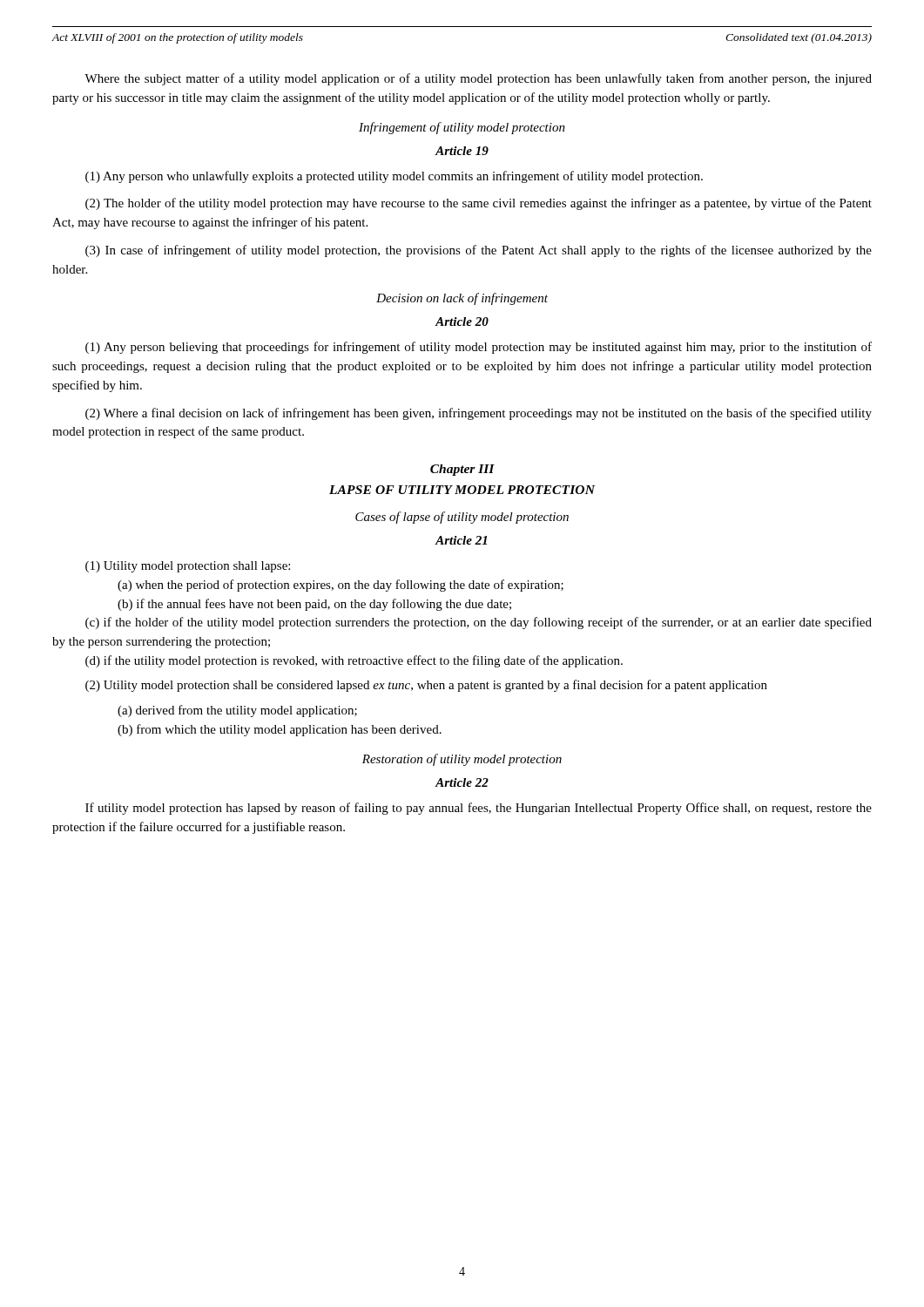Click on the element starting "(a) when the period of"

341,584
